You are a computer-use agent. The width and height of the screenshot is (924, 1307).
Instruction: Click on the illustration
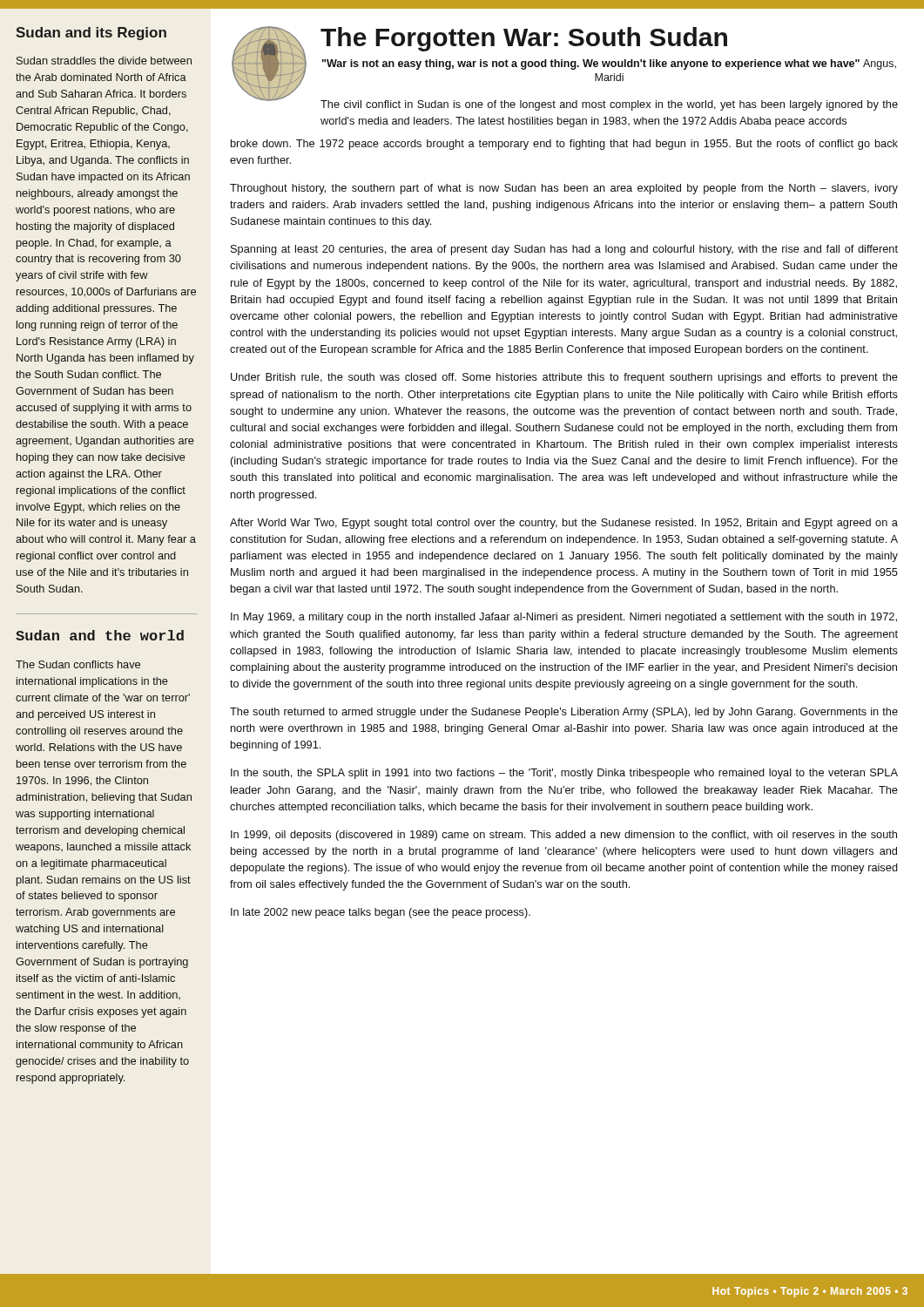(x=269, y=64)
